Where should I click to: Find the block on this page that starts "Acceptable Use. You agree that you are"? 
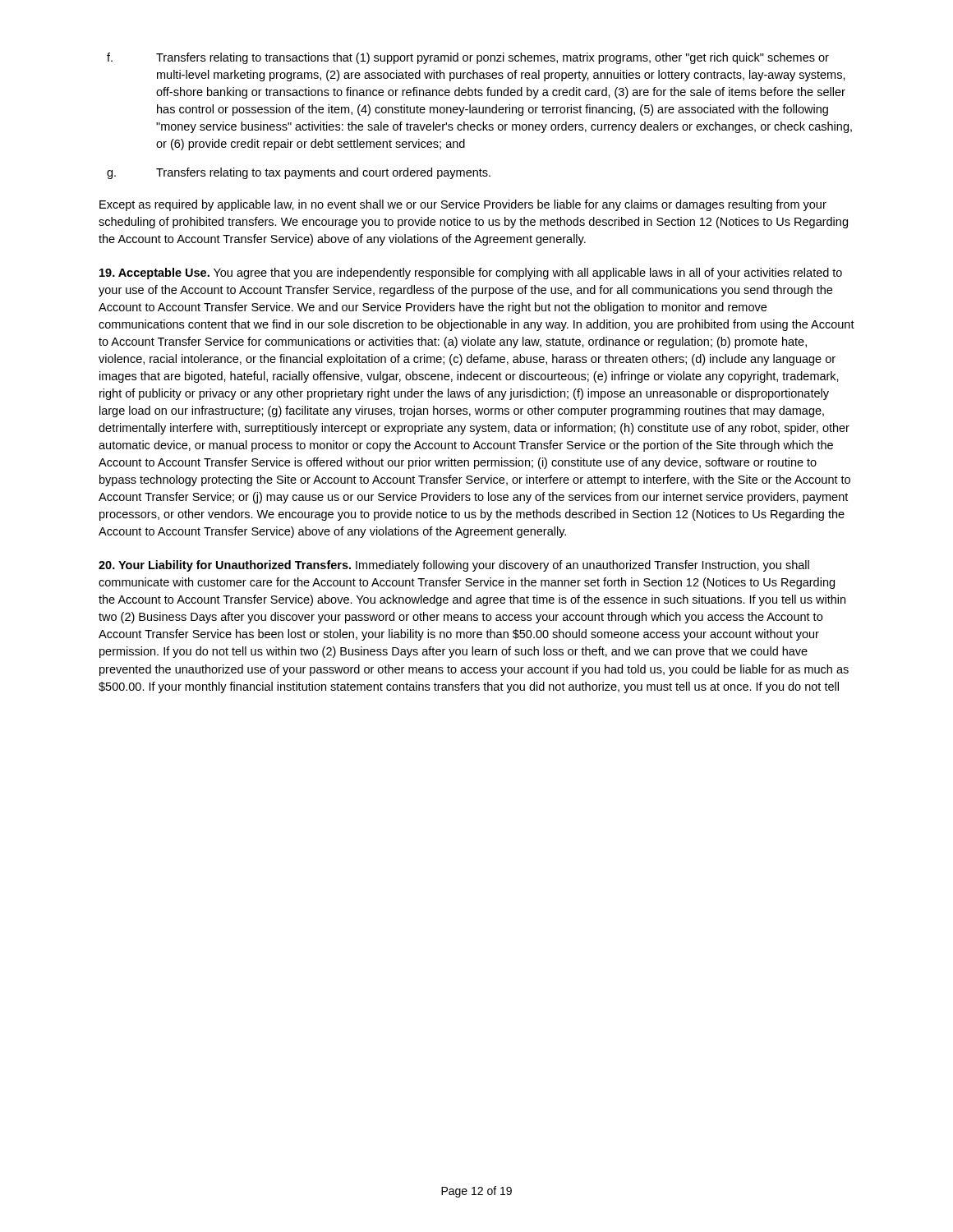[x=476, y=402]
